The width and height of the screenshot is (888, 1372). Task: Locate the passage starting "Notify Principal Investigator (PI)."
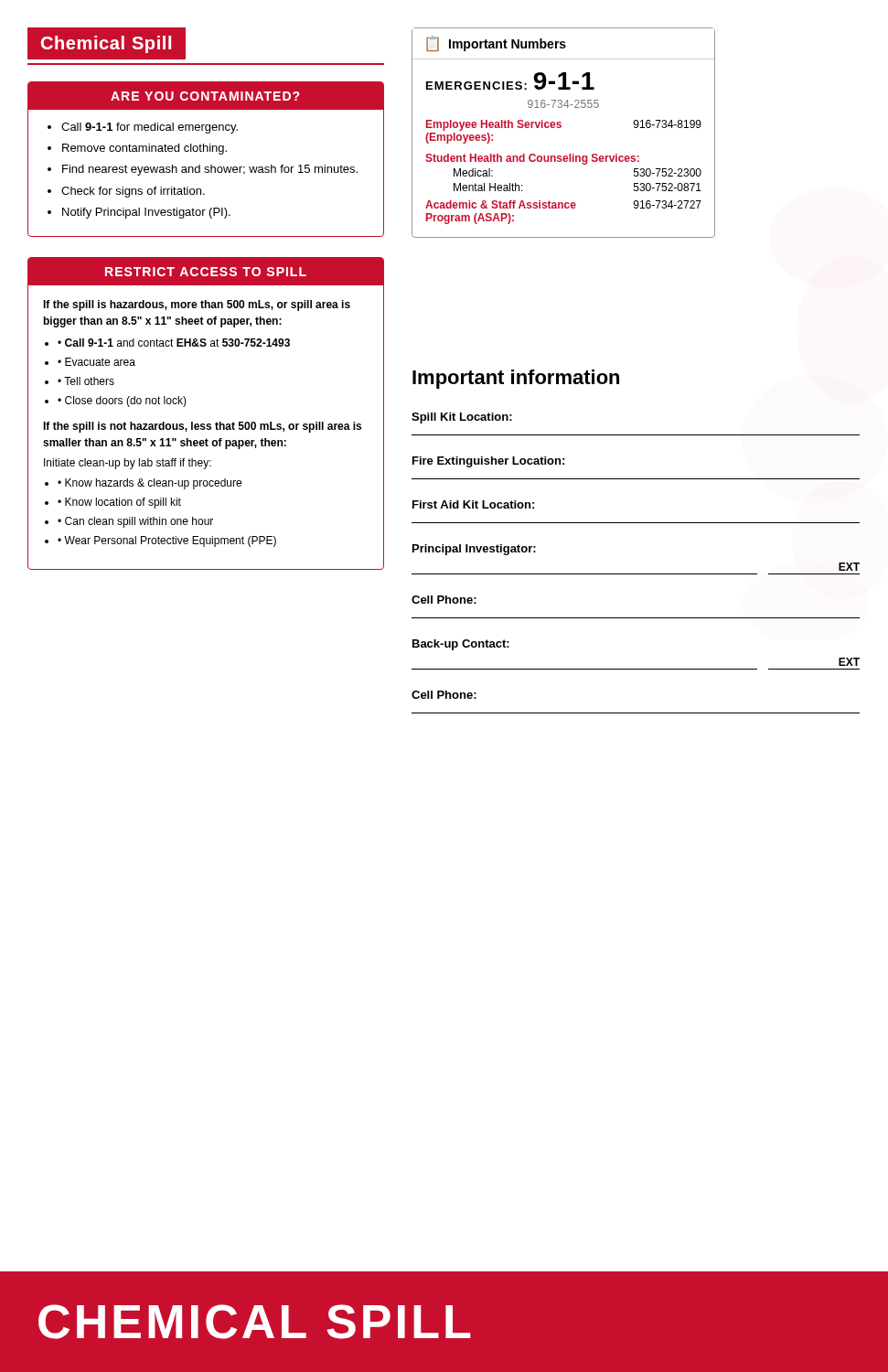tap(146, 212)
